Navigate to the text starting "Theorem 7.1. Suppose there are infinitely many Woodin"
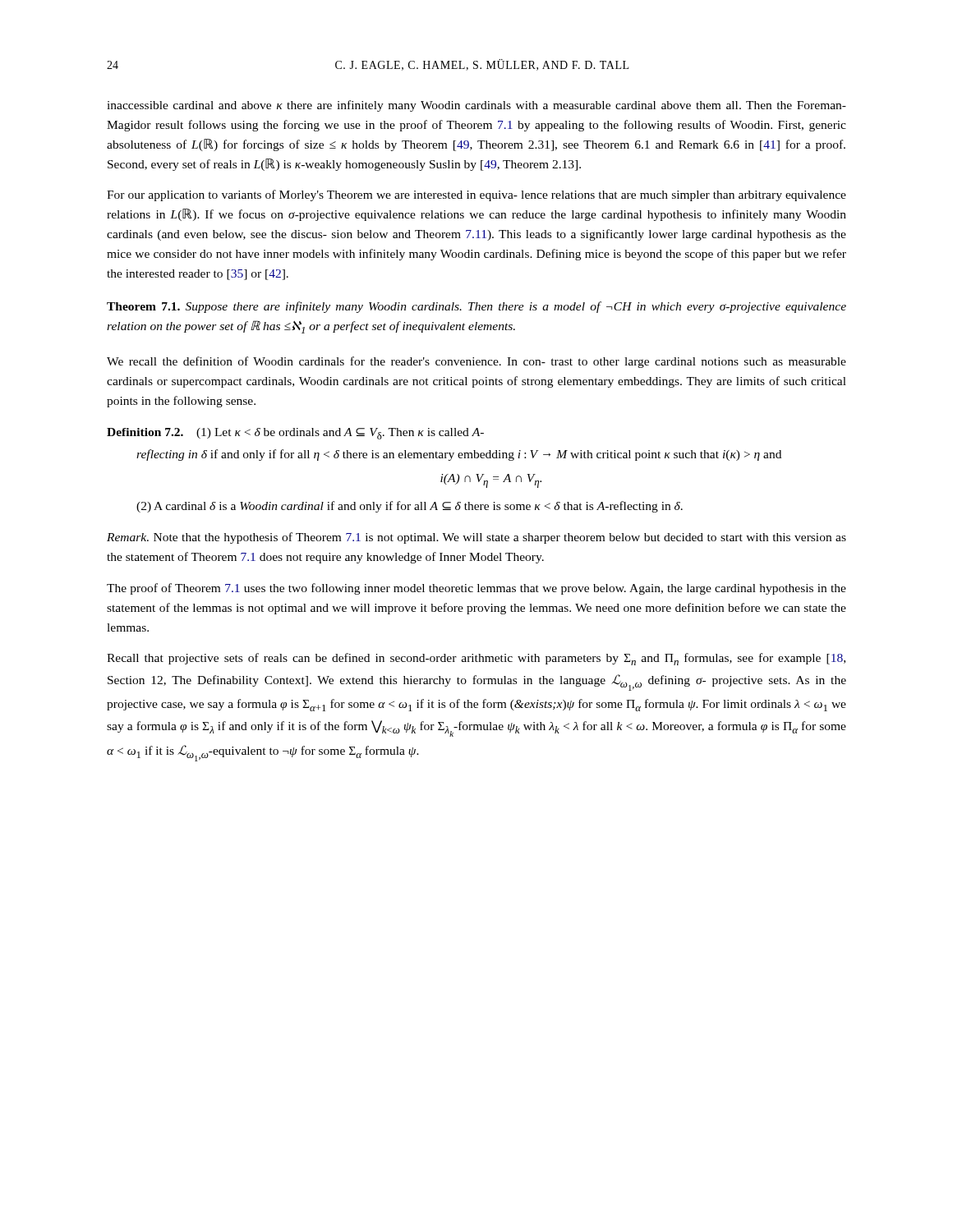 [x=476, y=318]
